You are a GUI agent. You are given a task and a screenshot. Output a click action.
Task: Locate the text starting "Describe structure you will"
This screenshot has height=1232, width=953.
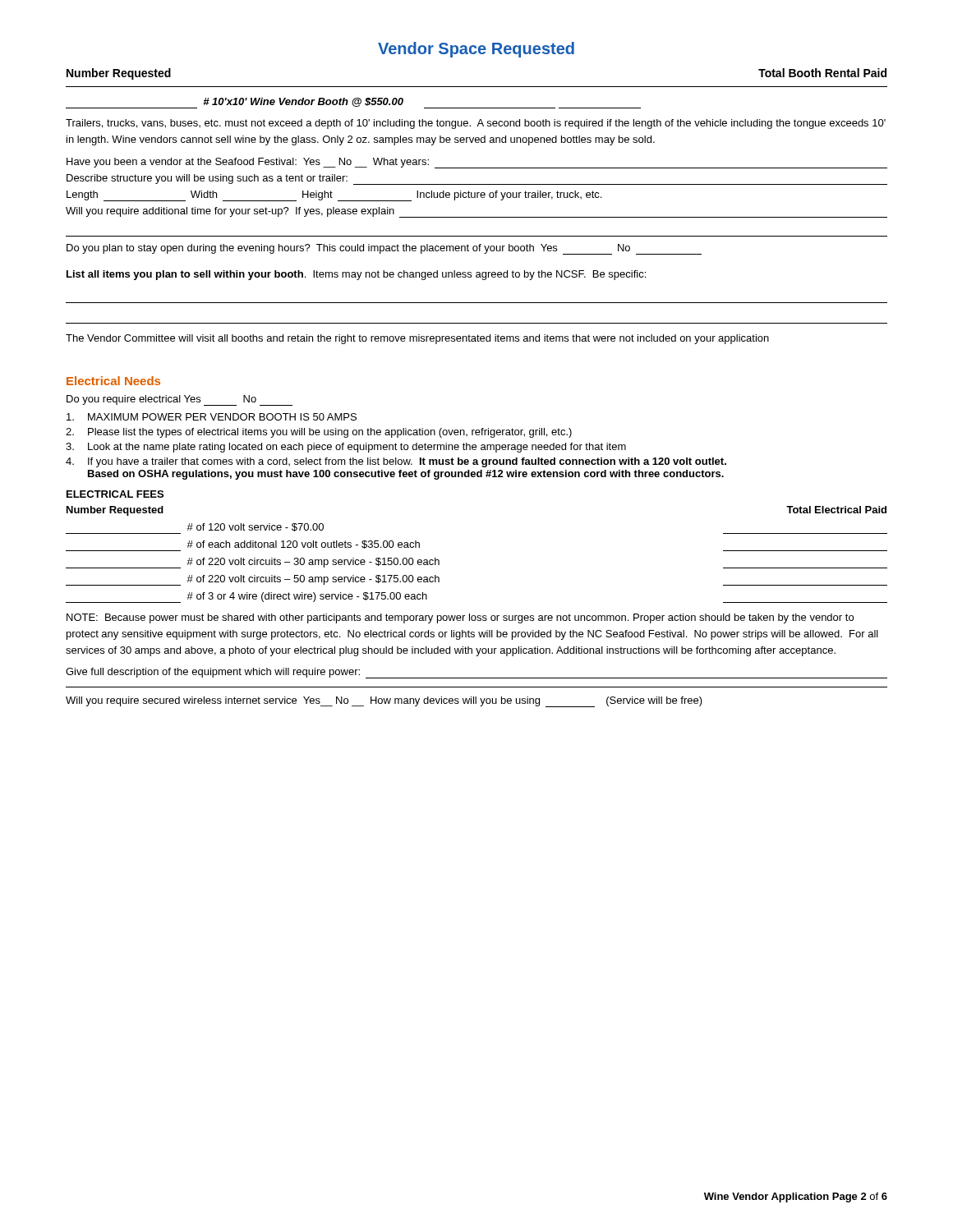(476, 178)
